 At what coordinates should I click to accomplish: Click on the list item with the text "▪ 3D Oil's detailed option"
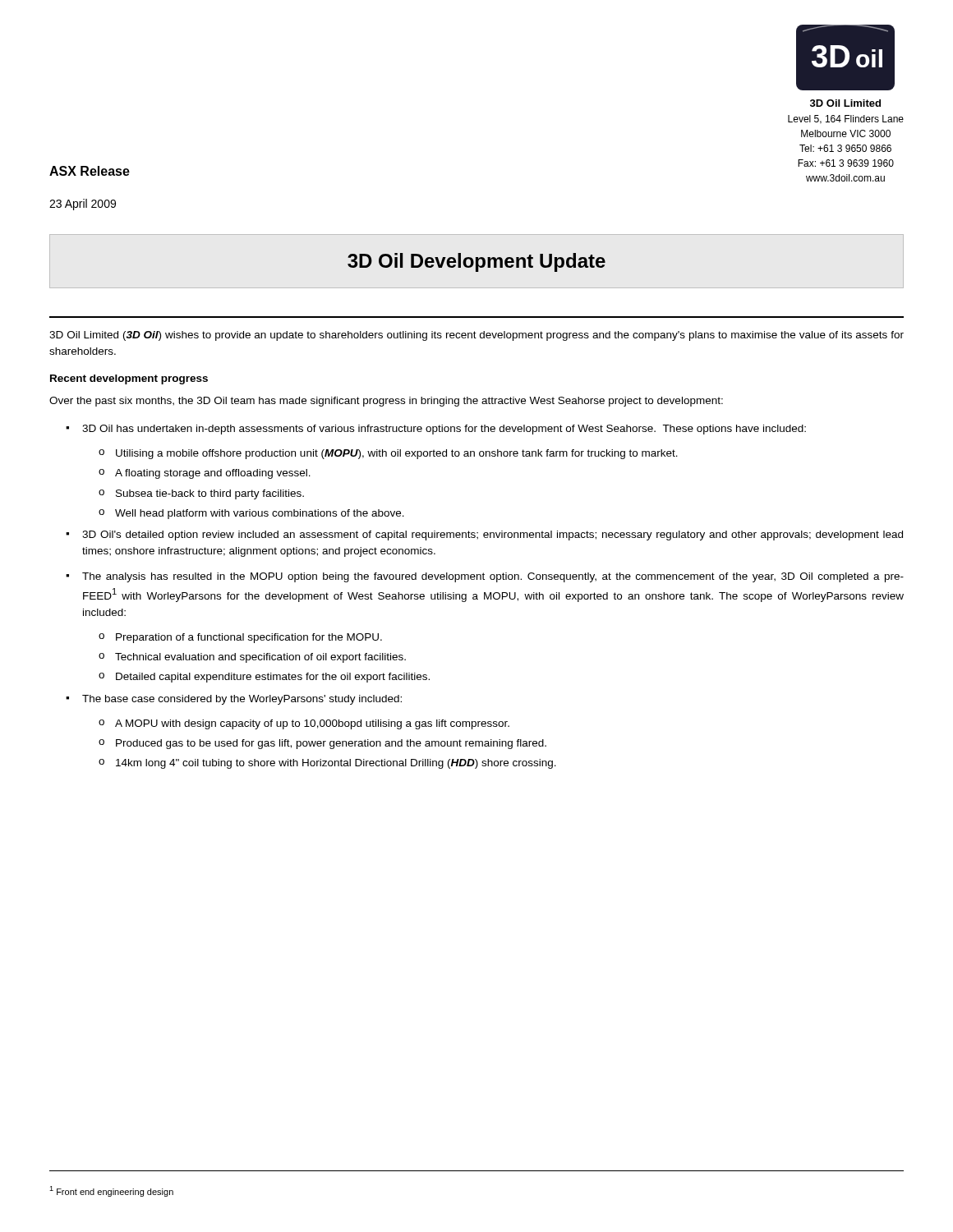click(x=485, y=543)
